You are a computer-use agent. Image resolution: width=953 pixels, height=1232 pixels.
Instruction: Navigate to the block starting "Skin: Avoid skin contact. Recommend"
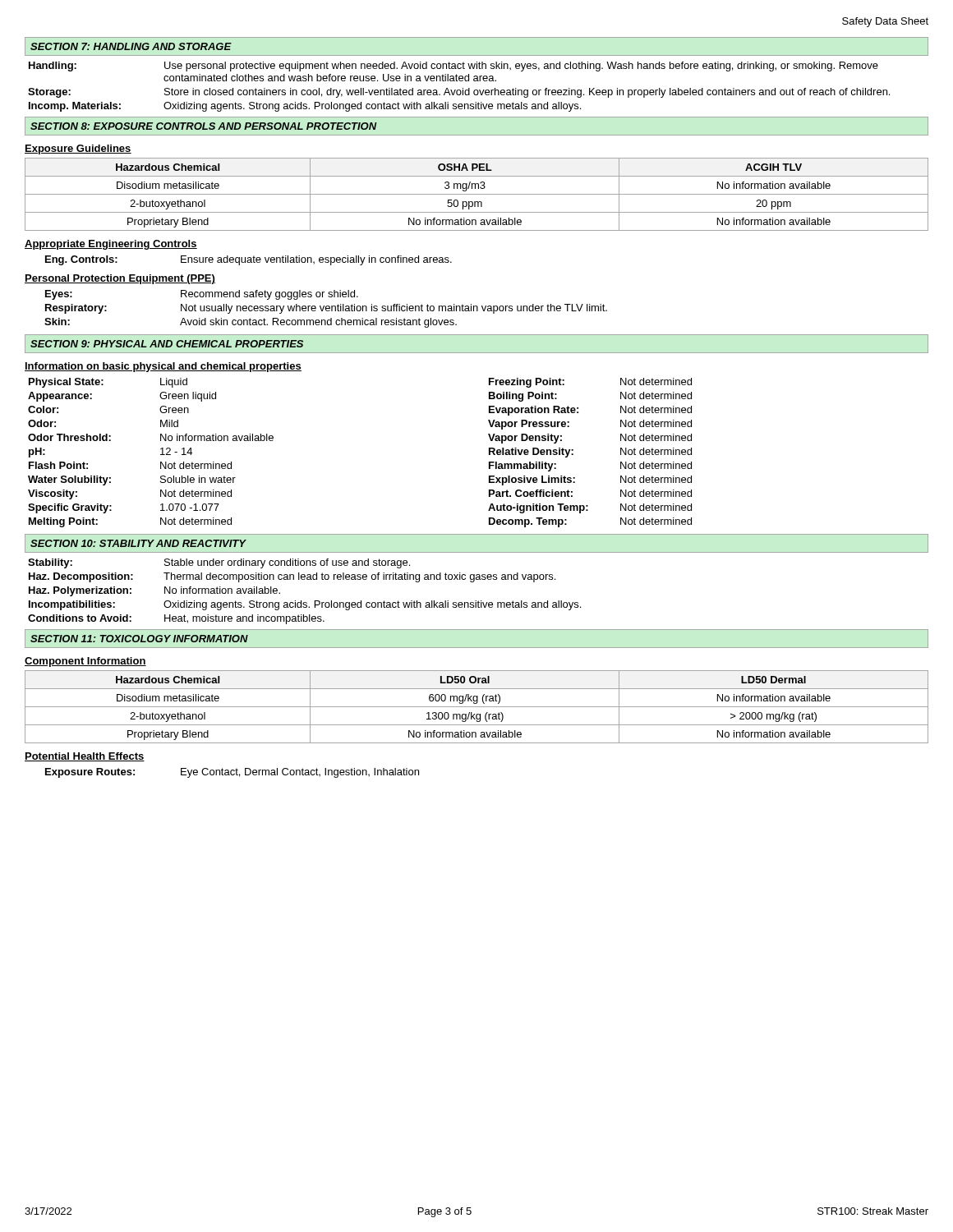pyautogui.click(x=476, y=322)
